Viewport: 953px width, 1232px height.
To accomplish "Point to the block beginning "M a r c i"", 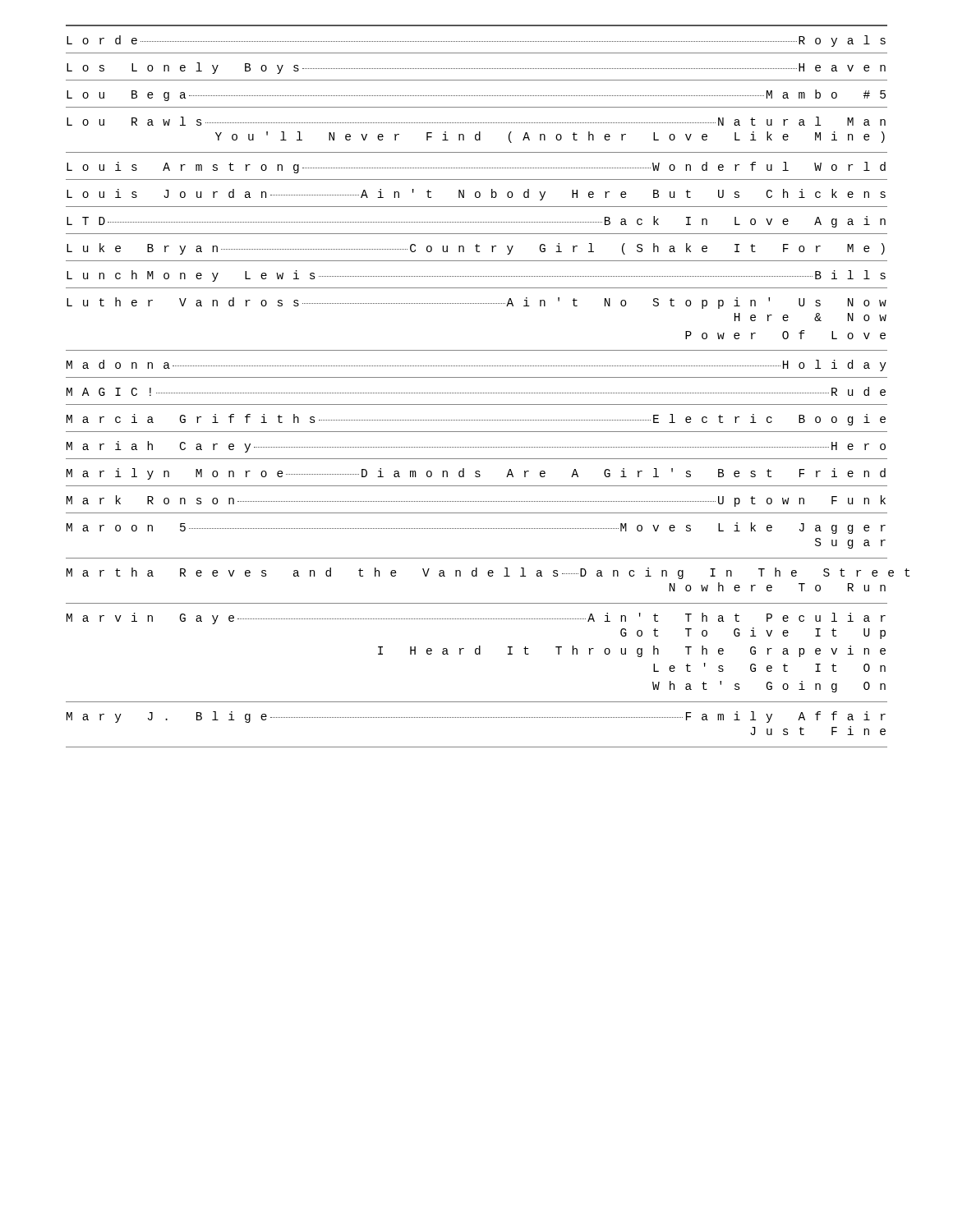I will 476,420.
